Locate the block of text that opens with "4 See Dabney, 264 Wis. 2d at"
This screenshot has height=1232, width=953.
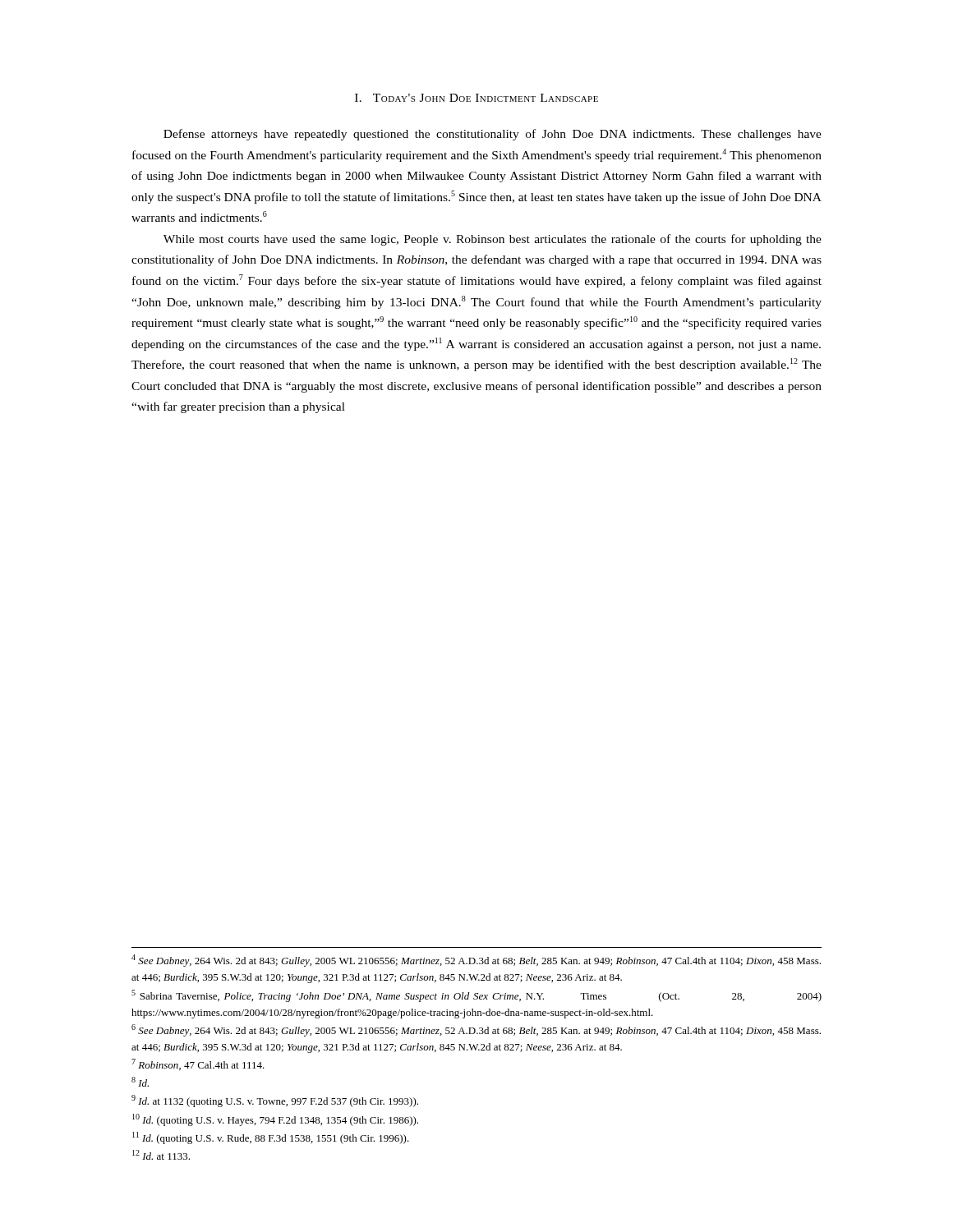tap(476, 968)
